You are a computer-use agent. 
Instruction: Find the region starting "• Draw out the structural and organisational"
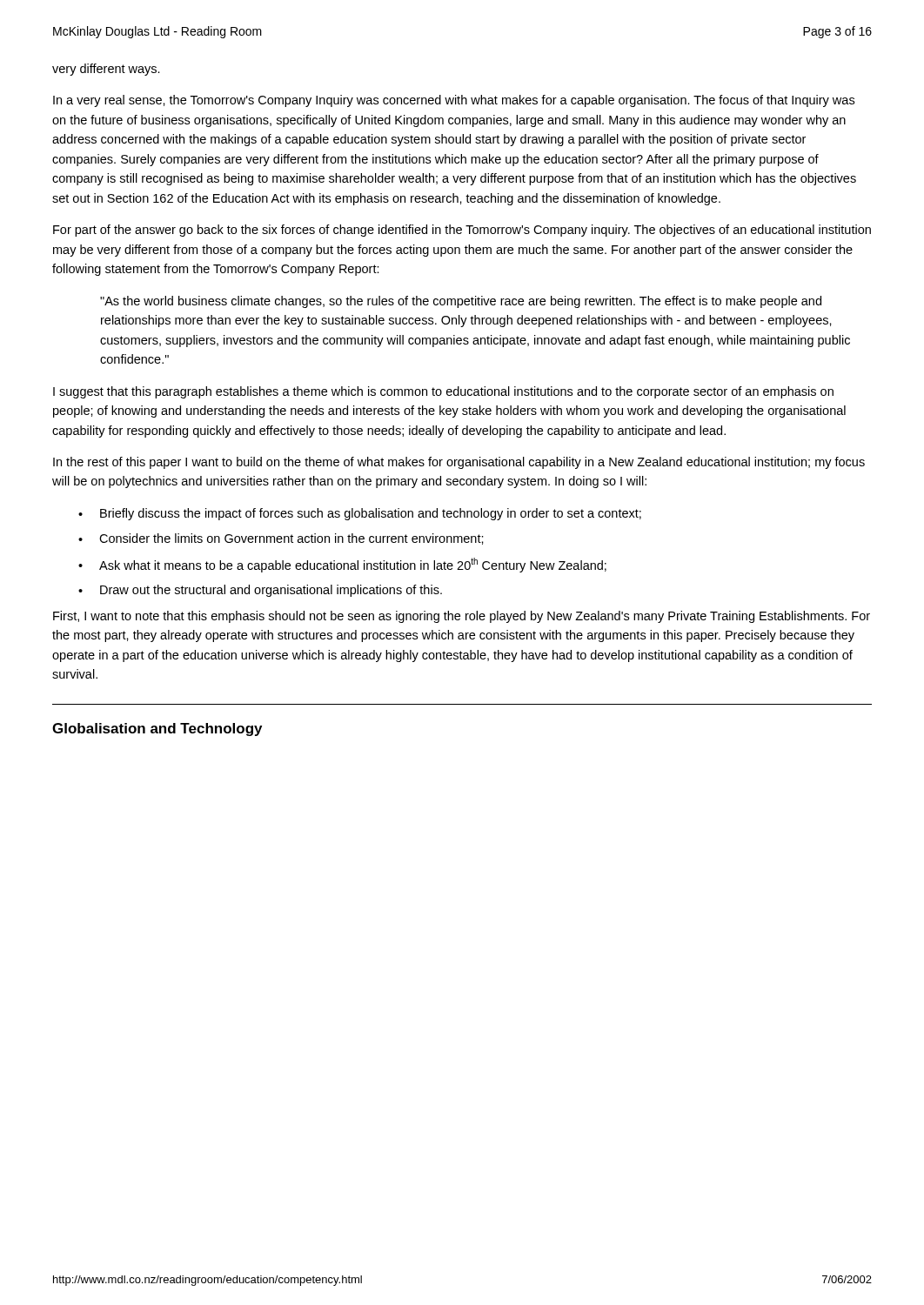tap(261, 591)
